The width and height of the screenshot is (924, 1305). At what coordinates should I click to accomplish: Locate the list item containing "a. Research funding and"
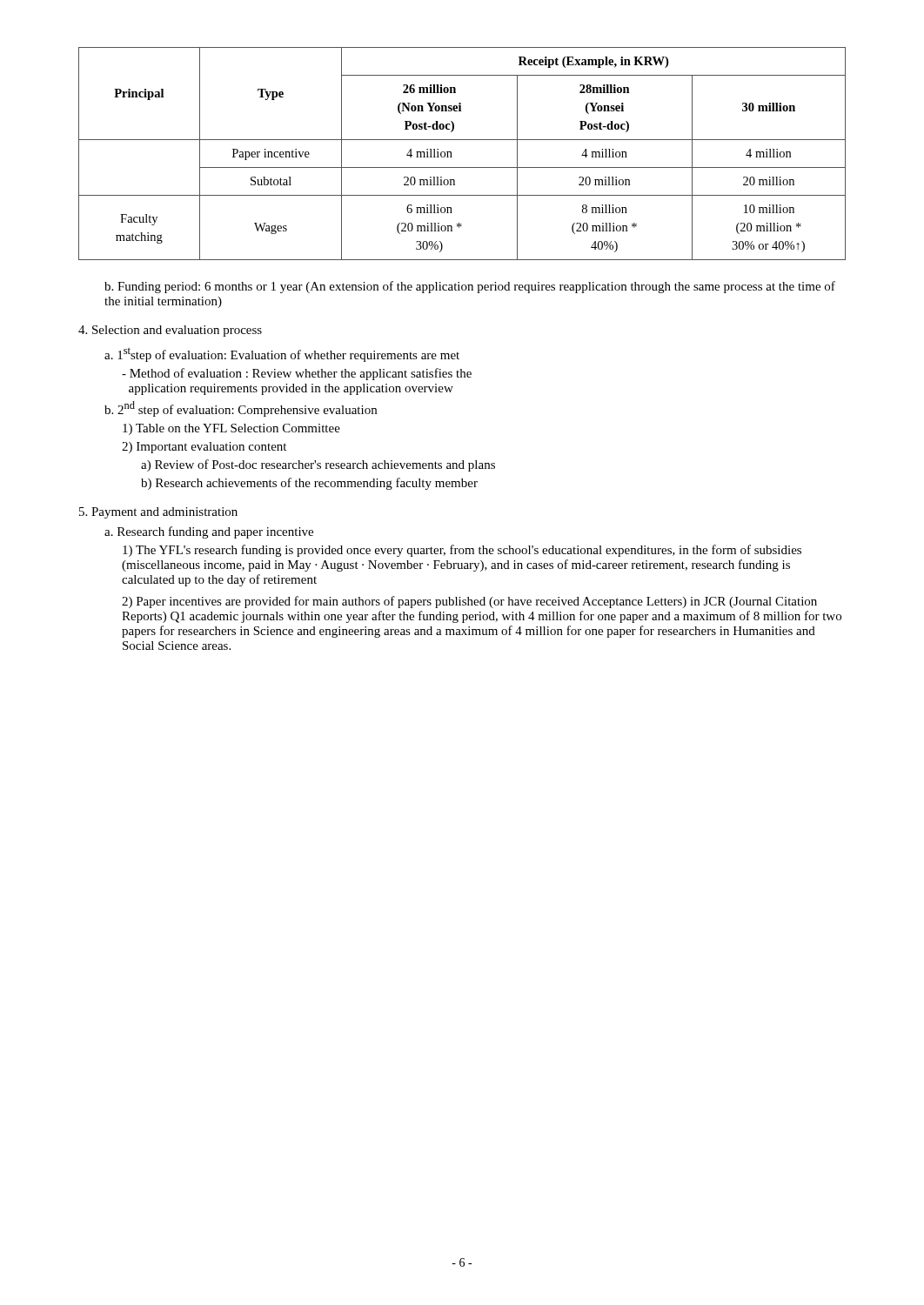pyautogui.click(x=209, y=532)
